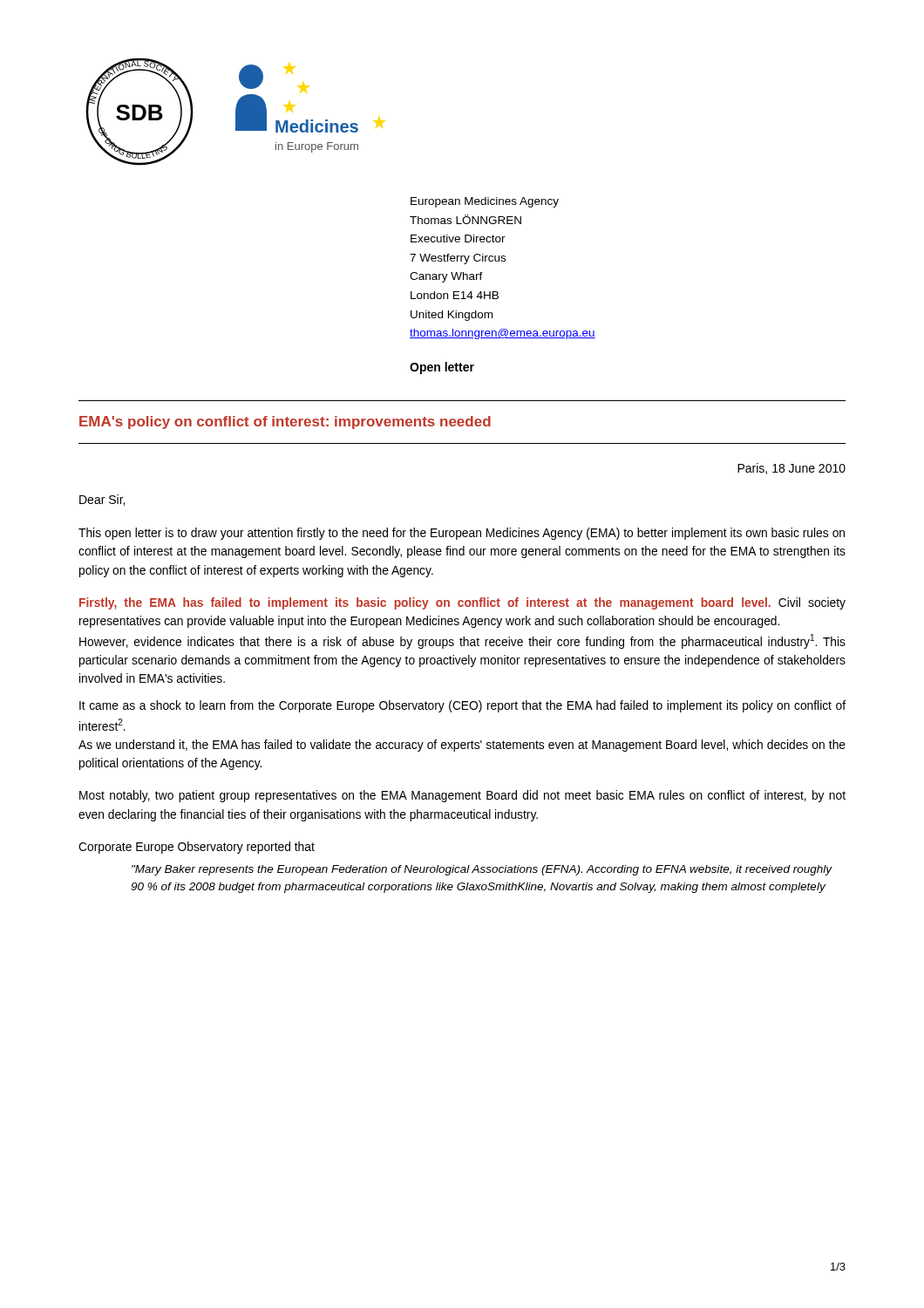Click the passage that begins ""Mary Baker represents the European Federation of Neurological"
Viewport: 924px width, 1308px height.
point(481,878)
